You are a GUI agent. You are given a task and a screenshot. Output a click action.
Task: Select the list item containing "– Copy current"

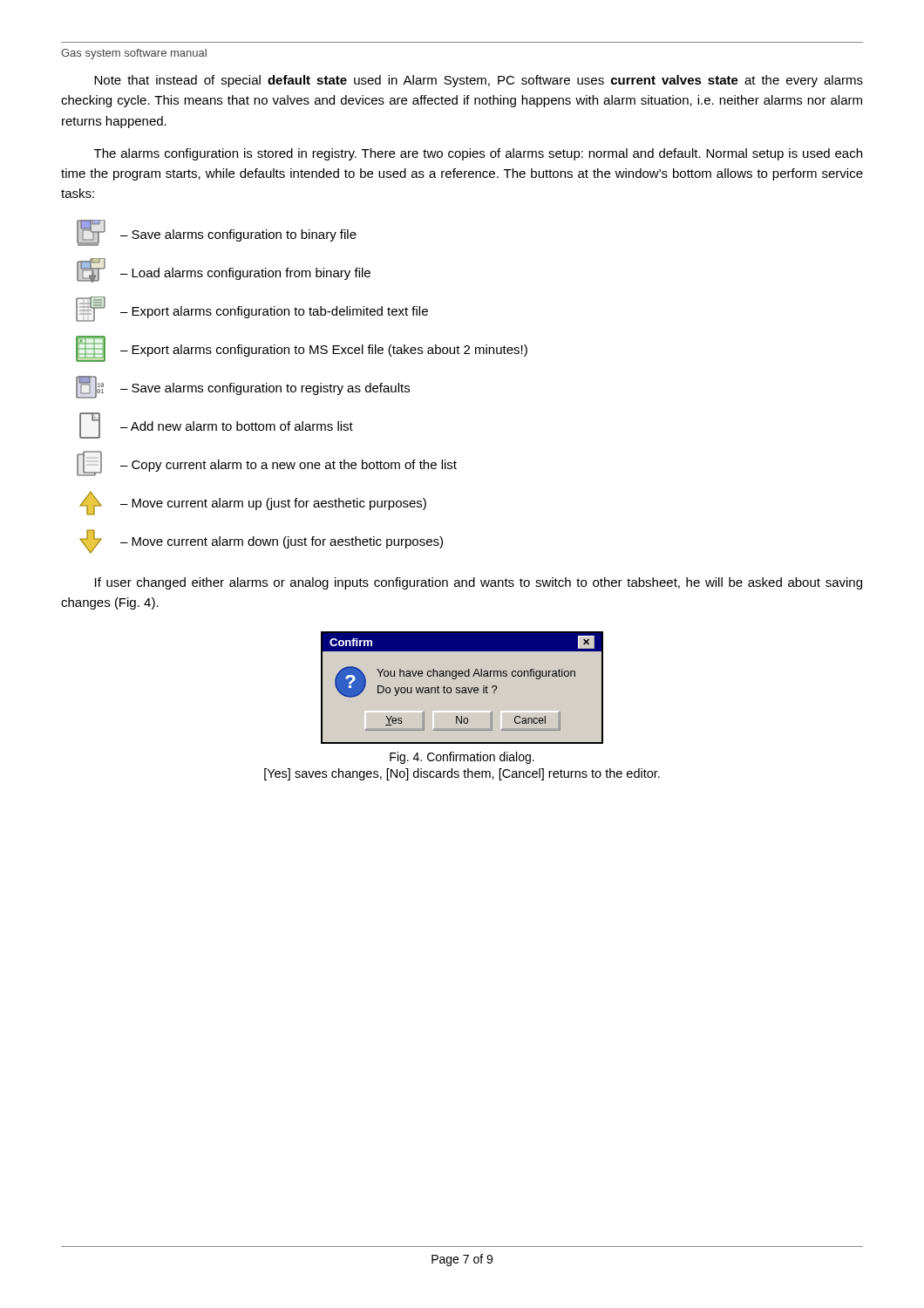[x=289, y=464]
